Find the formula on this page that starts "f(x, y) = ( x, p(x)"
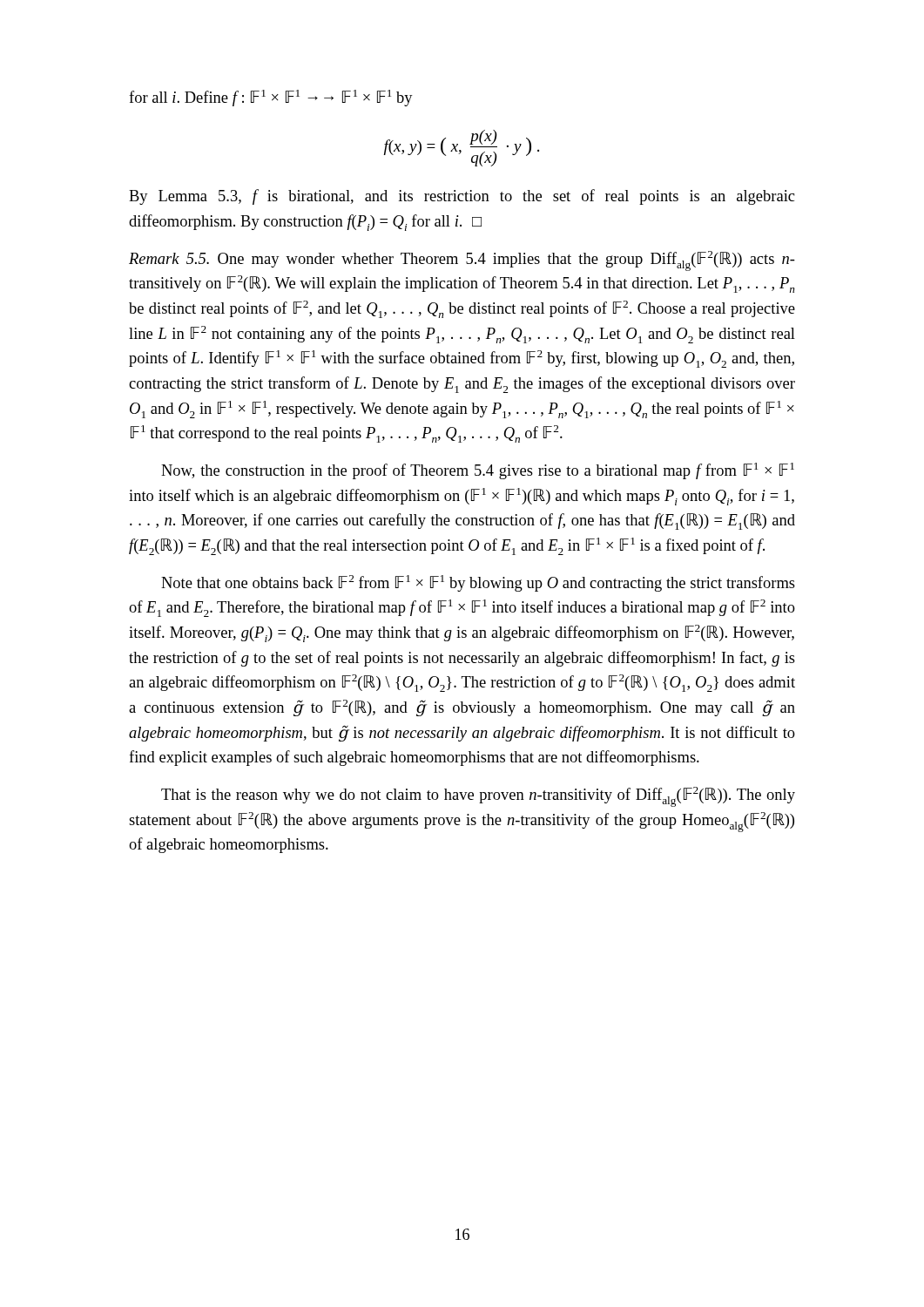The height and width of the screenshot is (1307, 924). (462, 147)
